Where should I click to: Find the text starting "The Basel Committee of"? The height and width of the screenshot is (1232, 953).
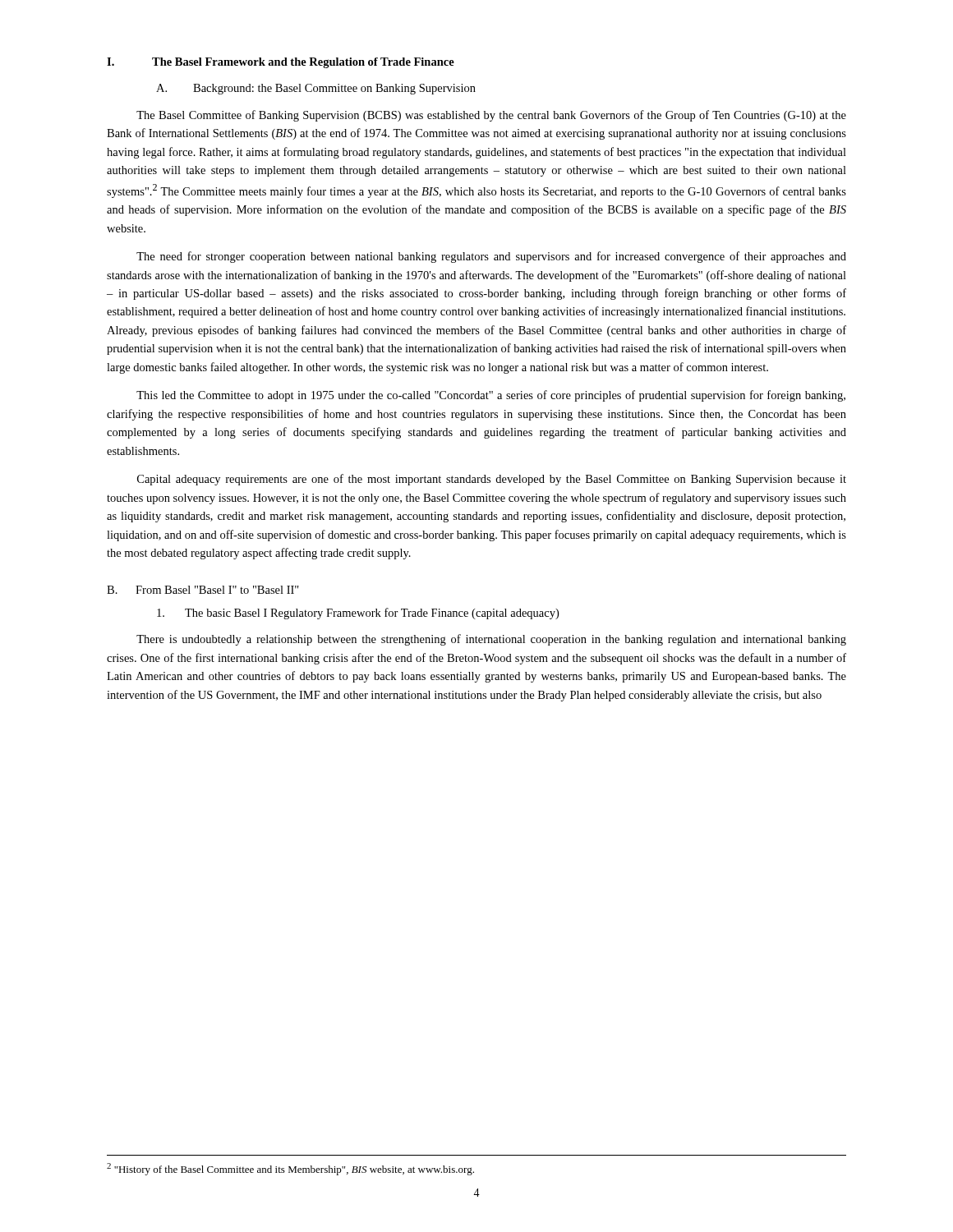[x=476, y=172]
